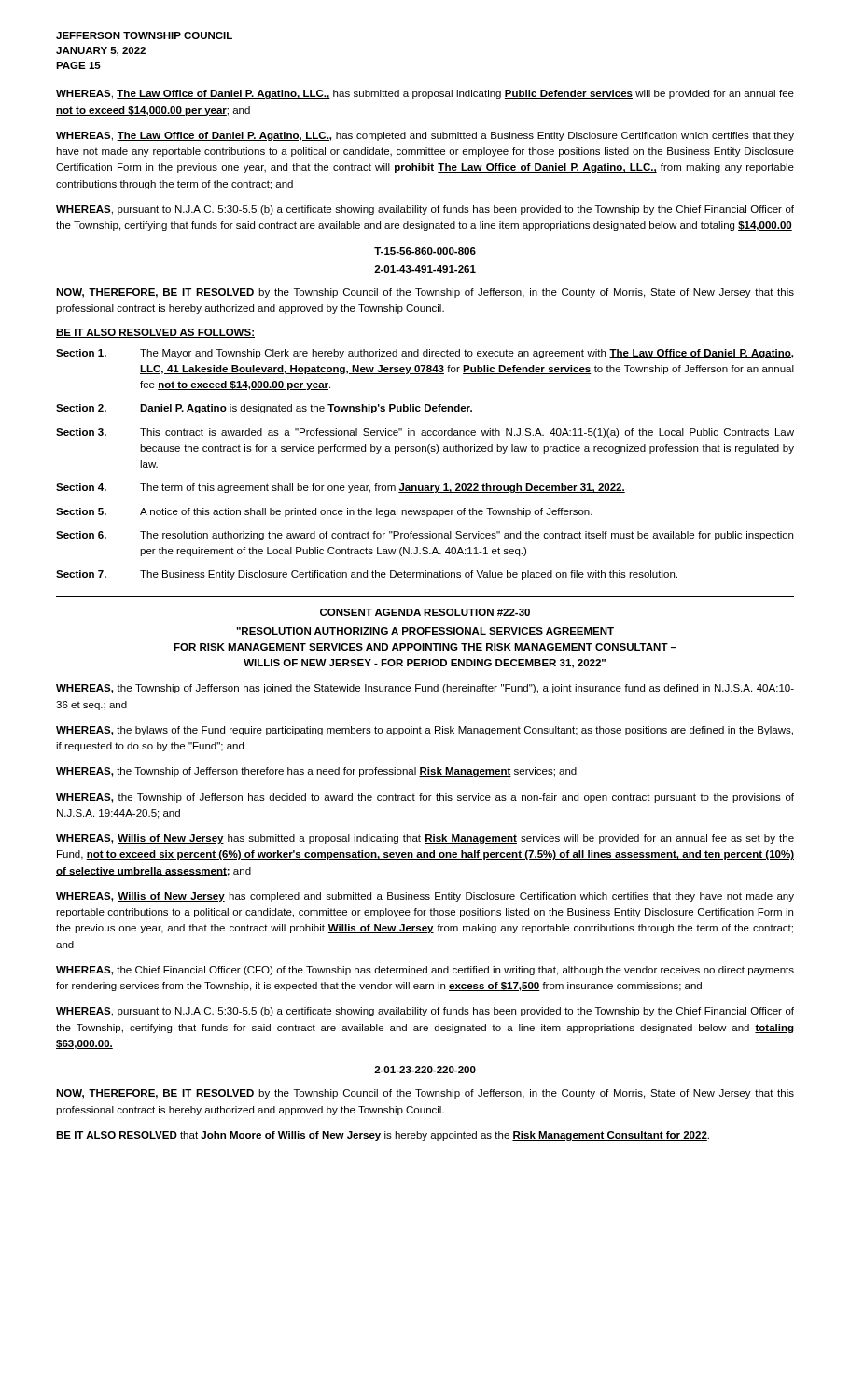Find the block on this page that starts "Section 2. Daniel P. Agatino is designated as"

pyautogui.click(x=425, y=409)
